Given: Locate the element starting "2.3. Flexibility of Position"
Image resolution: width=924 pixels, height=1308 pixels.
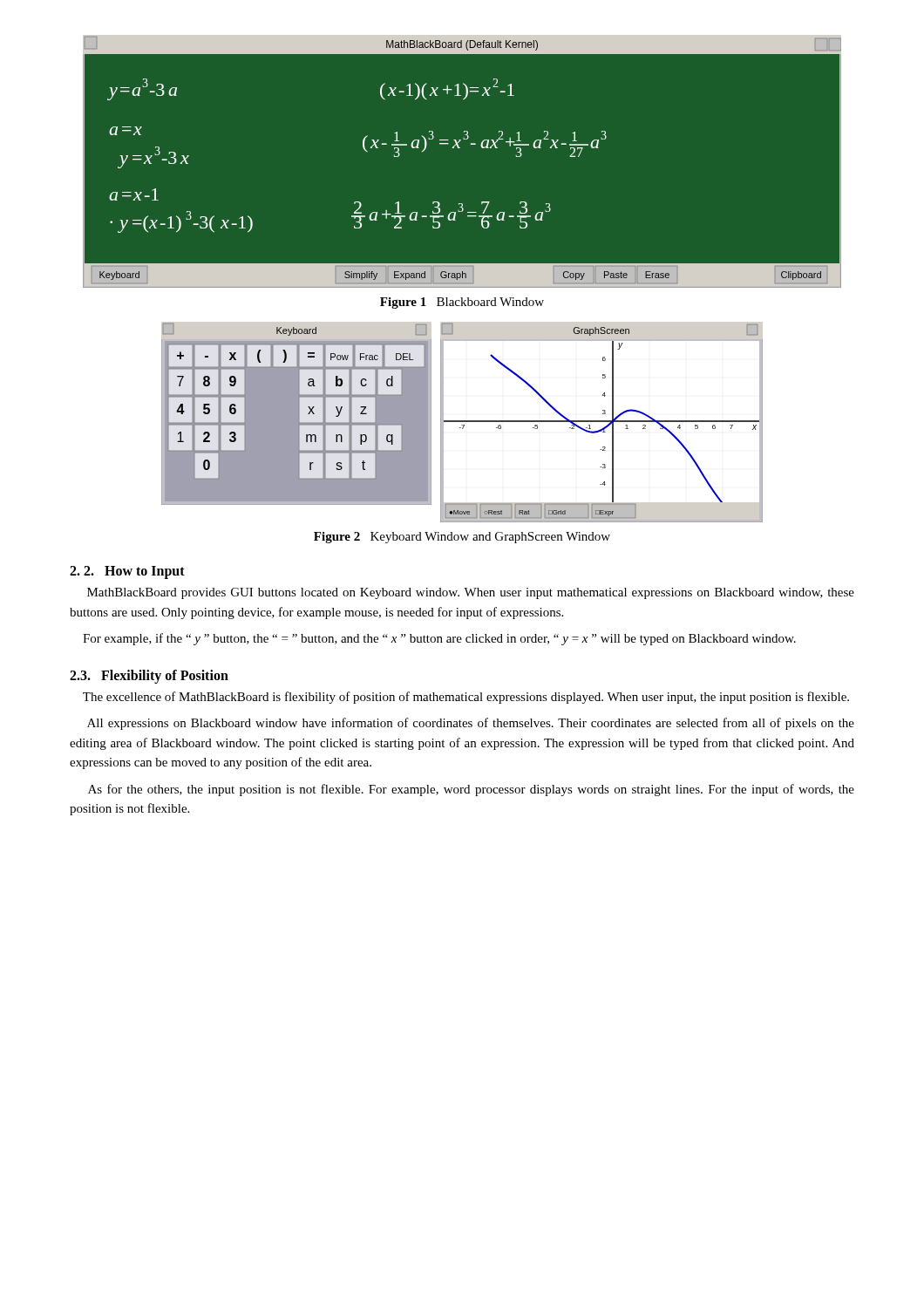Looking at the screenshot, I should pos(149,675).
